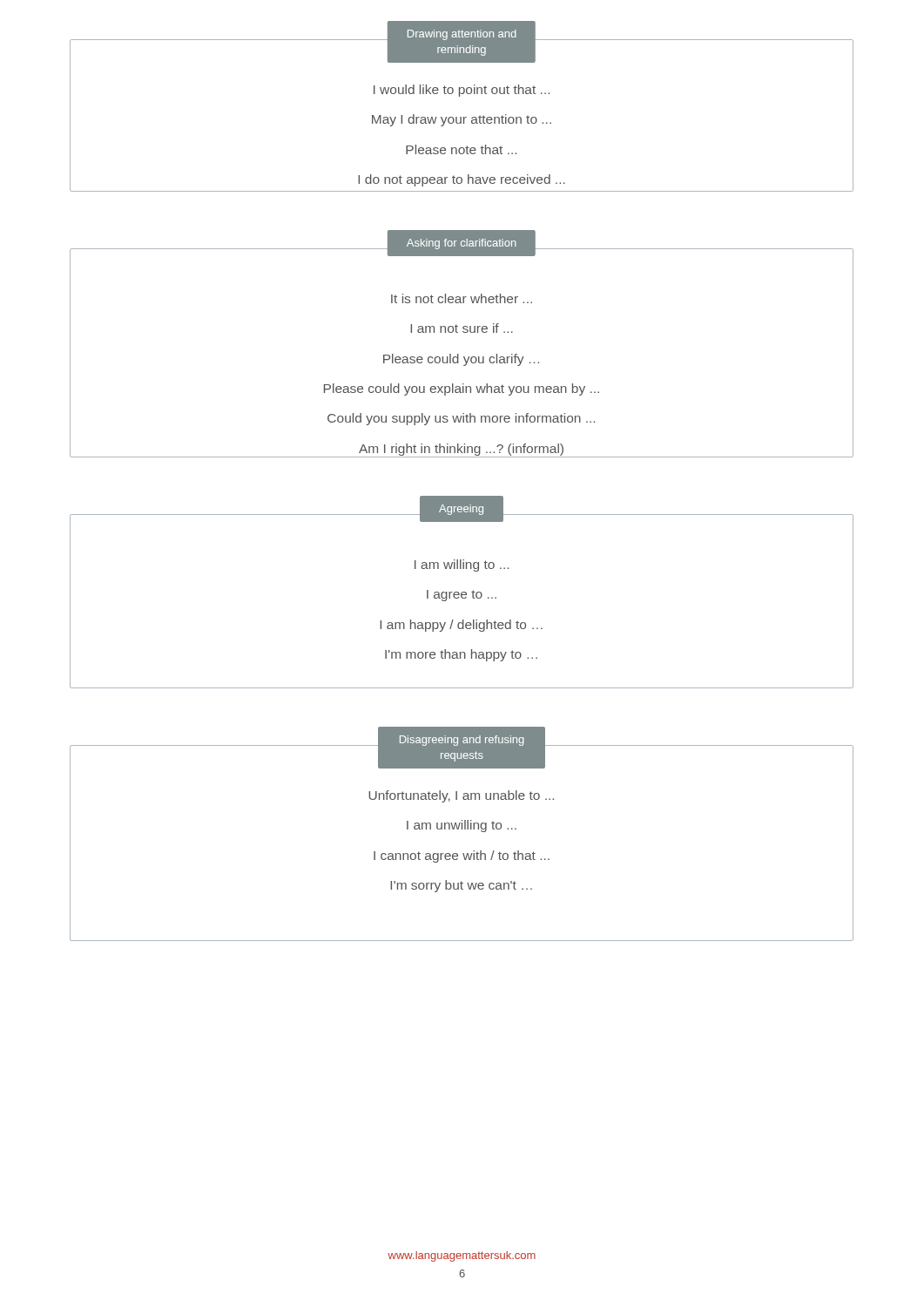
Task: Find the text starting "I am happy /"
Action: (x=462, y=624)
